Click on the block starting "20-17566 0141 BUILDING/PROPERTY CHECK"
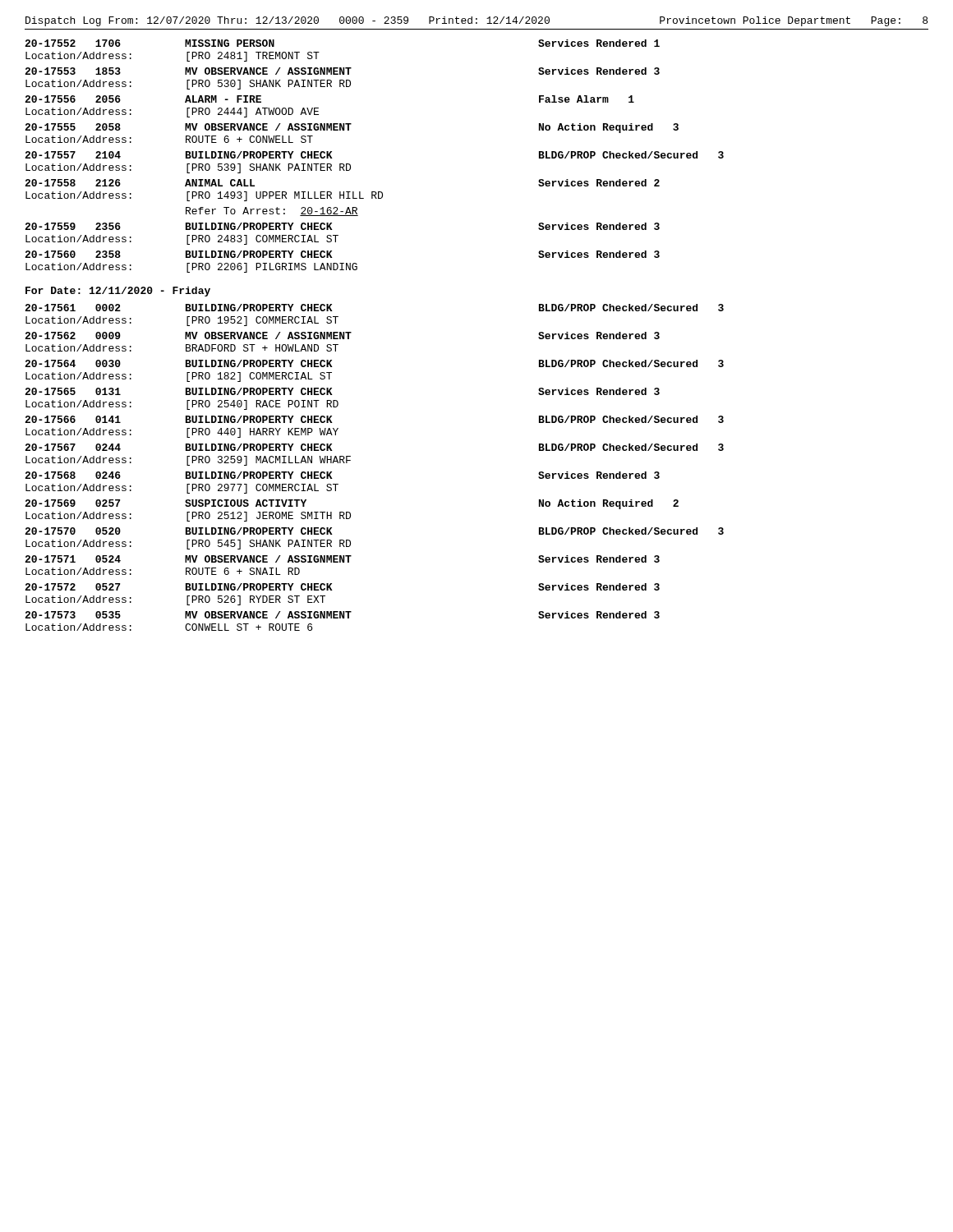953x1232 pixels. click(47, 419)
